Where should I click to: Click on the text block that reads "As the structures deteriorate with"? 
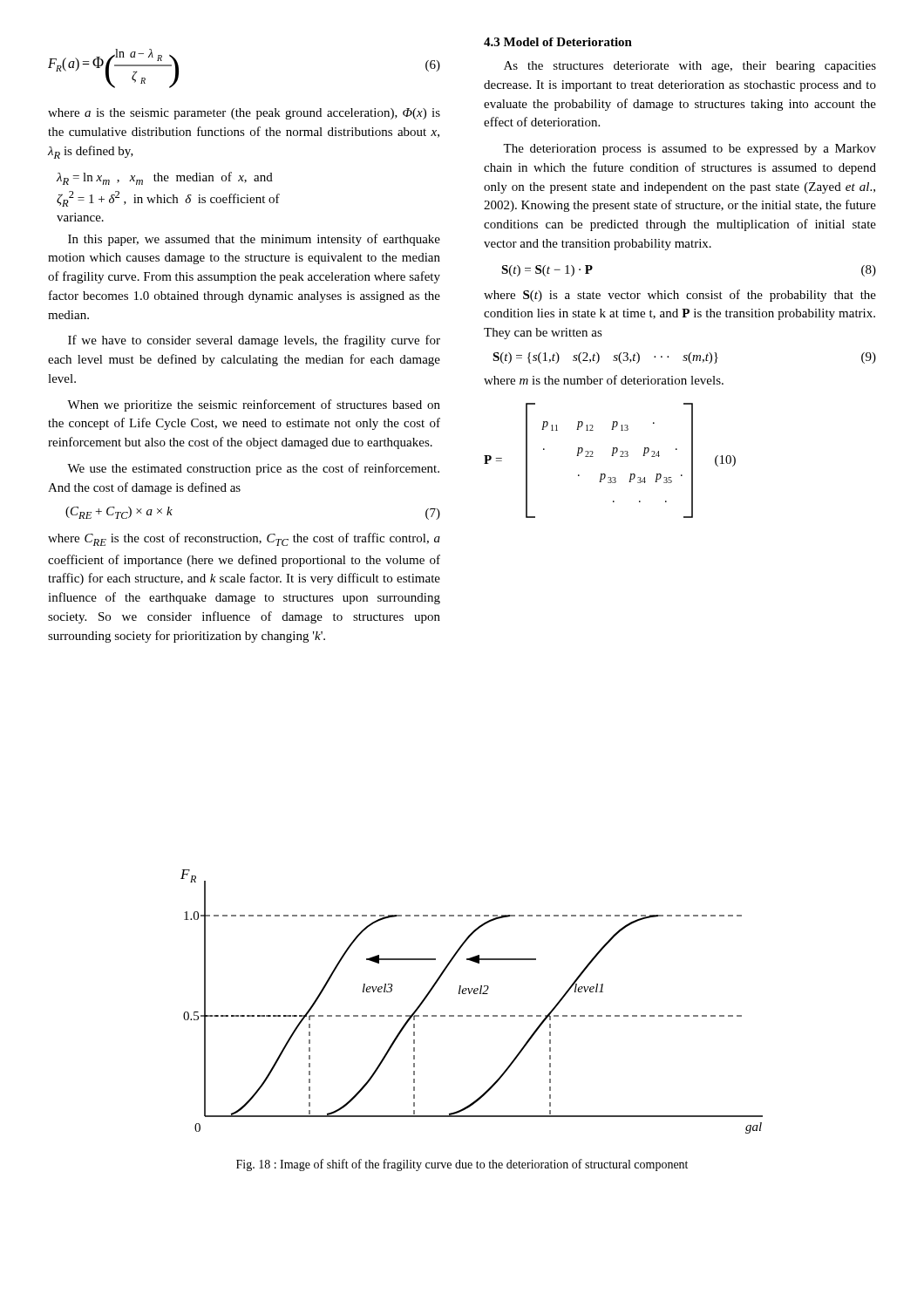[680, 94]
